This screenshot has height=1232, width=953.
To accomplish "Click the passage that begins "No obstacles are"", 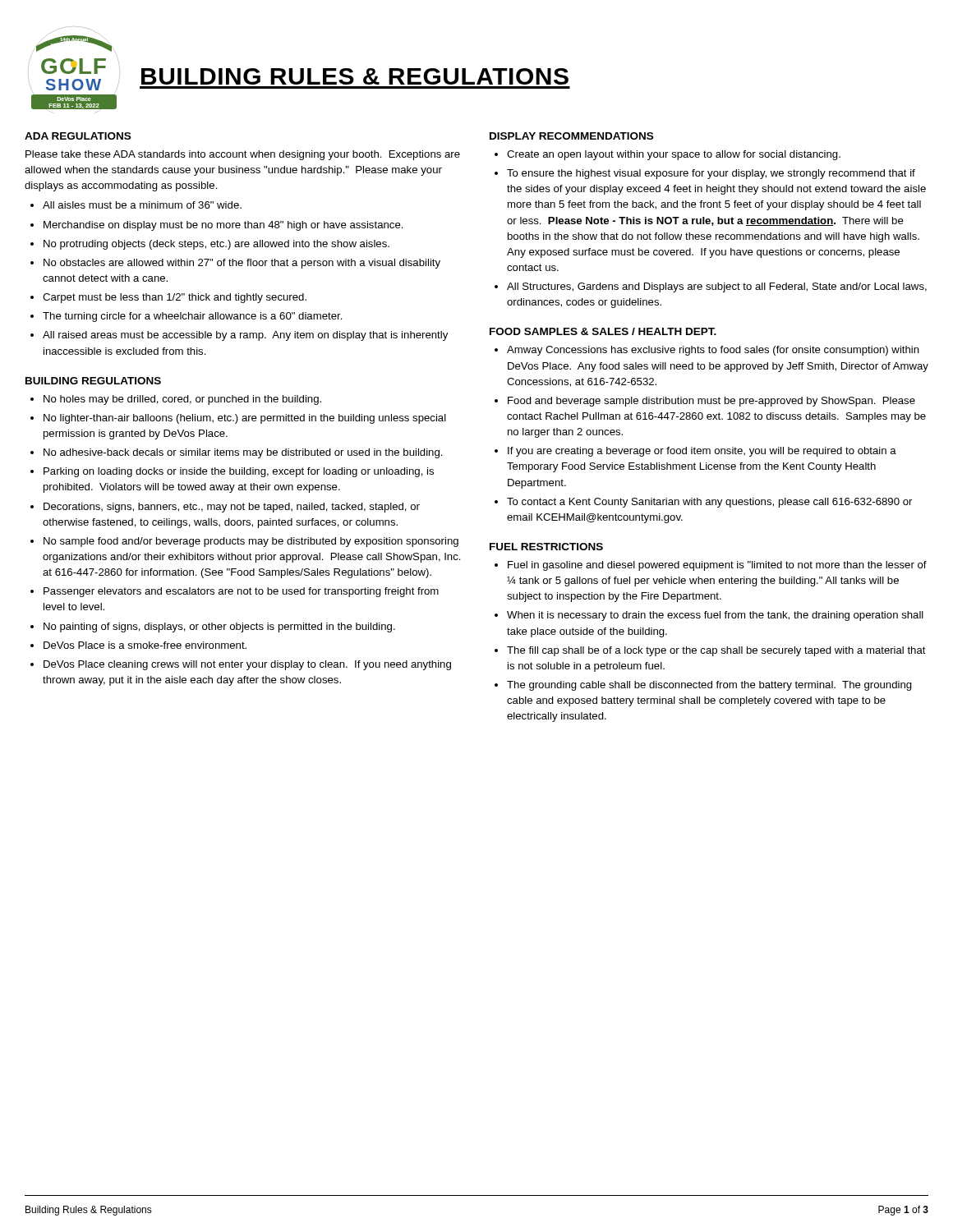I will [x=242, y=270].
